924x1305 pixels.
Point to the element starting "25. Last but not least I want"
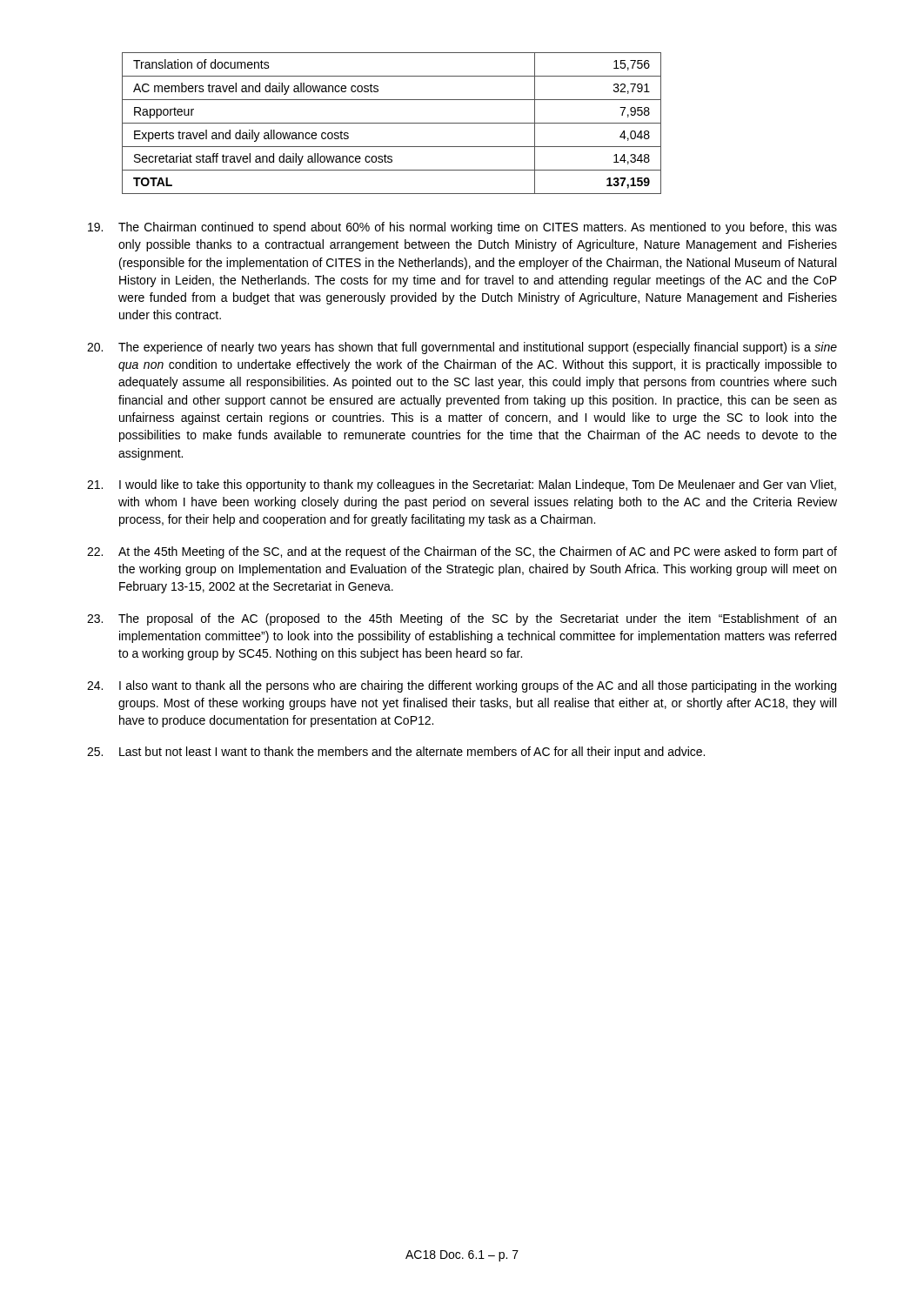click(462, 752)
